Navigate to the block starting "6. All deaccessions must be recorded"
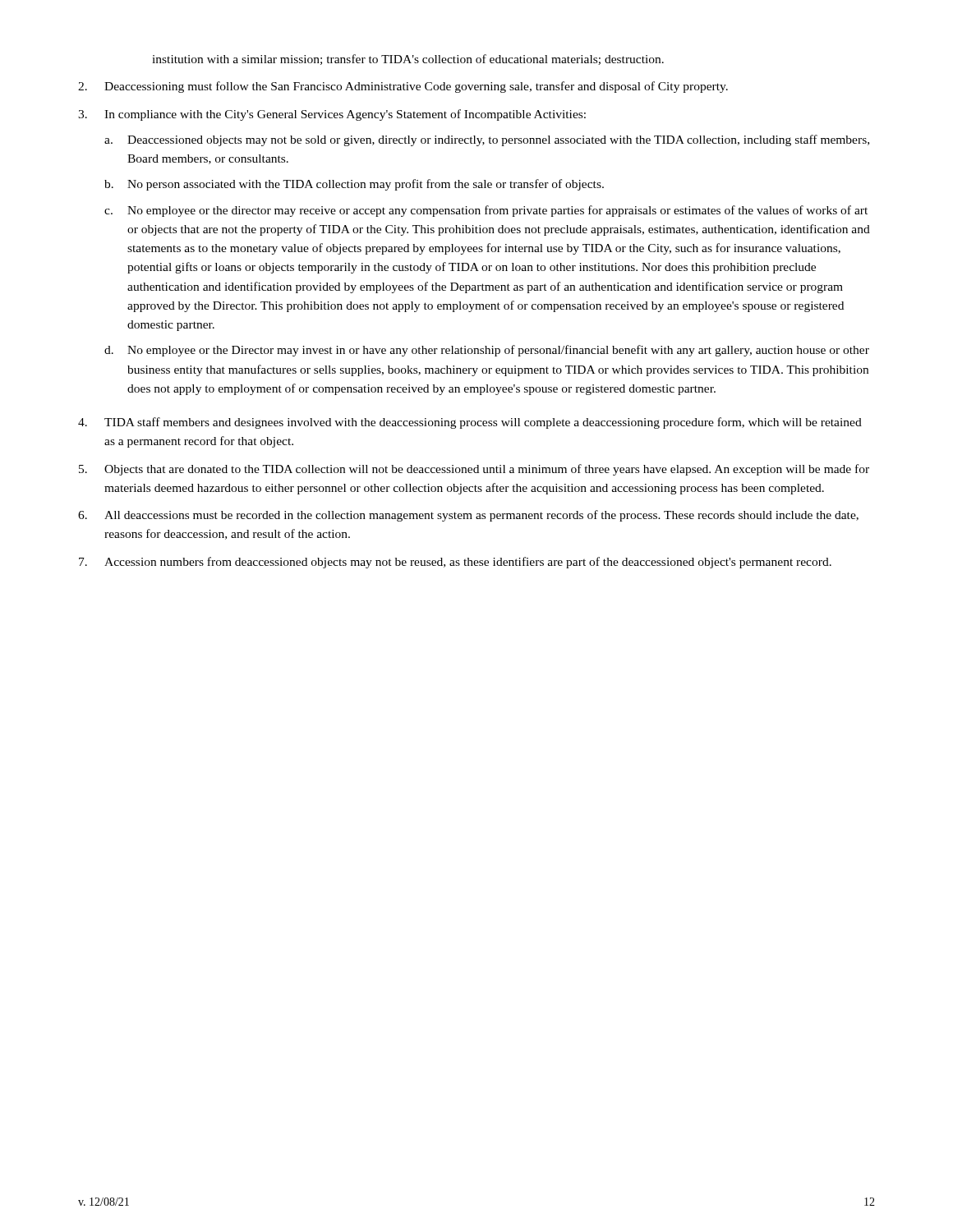 tap(476, 524)
